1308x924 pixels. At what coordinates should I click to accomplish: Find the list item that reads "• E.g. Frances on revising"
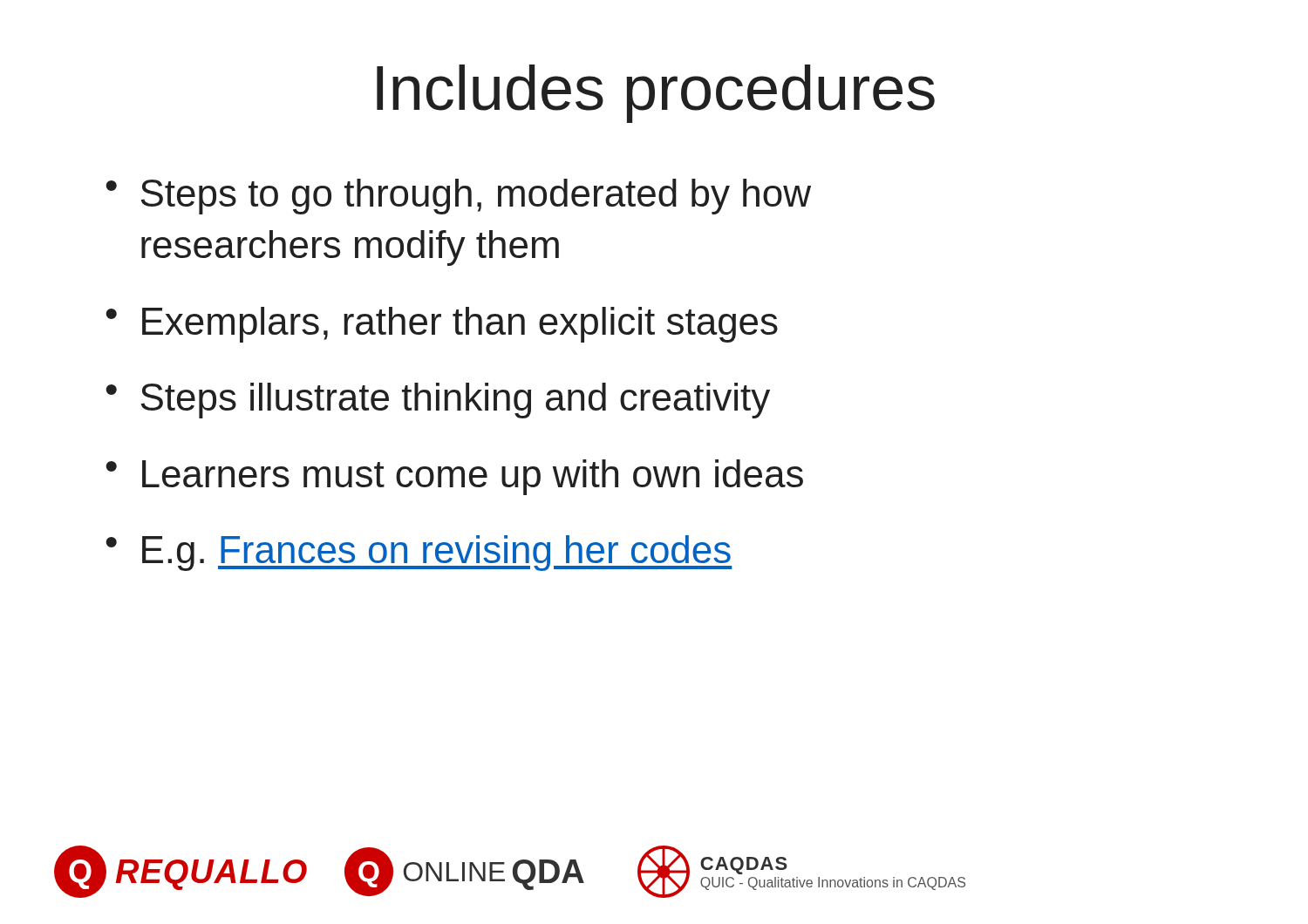tap(418, 550)
